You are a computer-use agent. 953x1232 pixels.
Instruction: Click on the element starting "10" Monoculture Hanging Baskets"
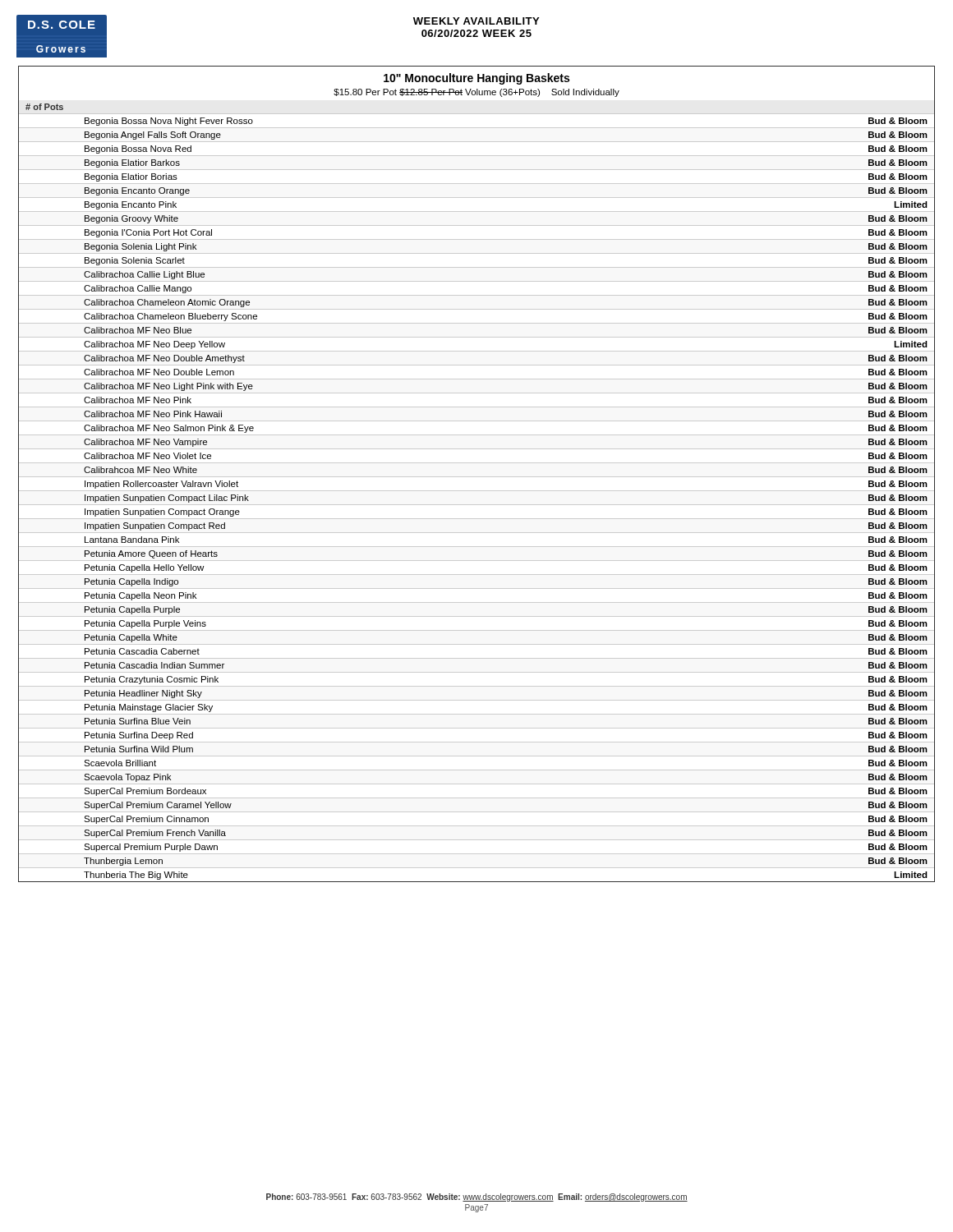coord(476,78)
